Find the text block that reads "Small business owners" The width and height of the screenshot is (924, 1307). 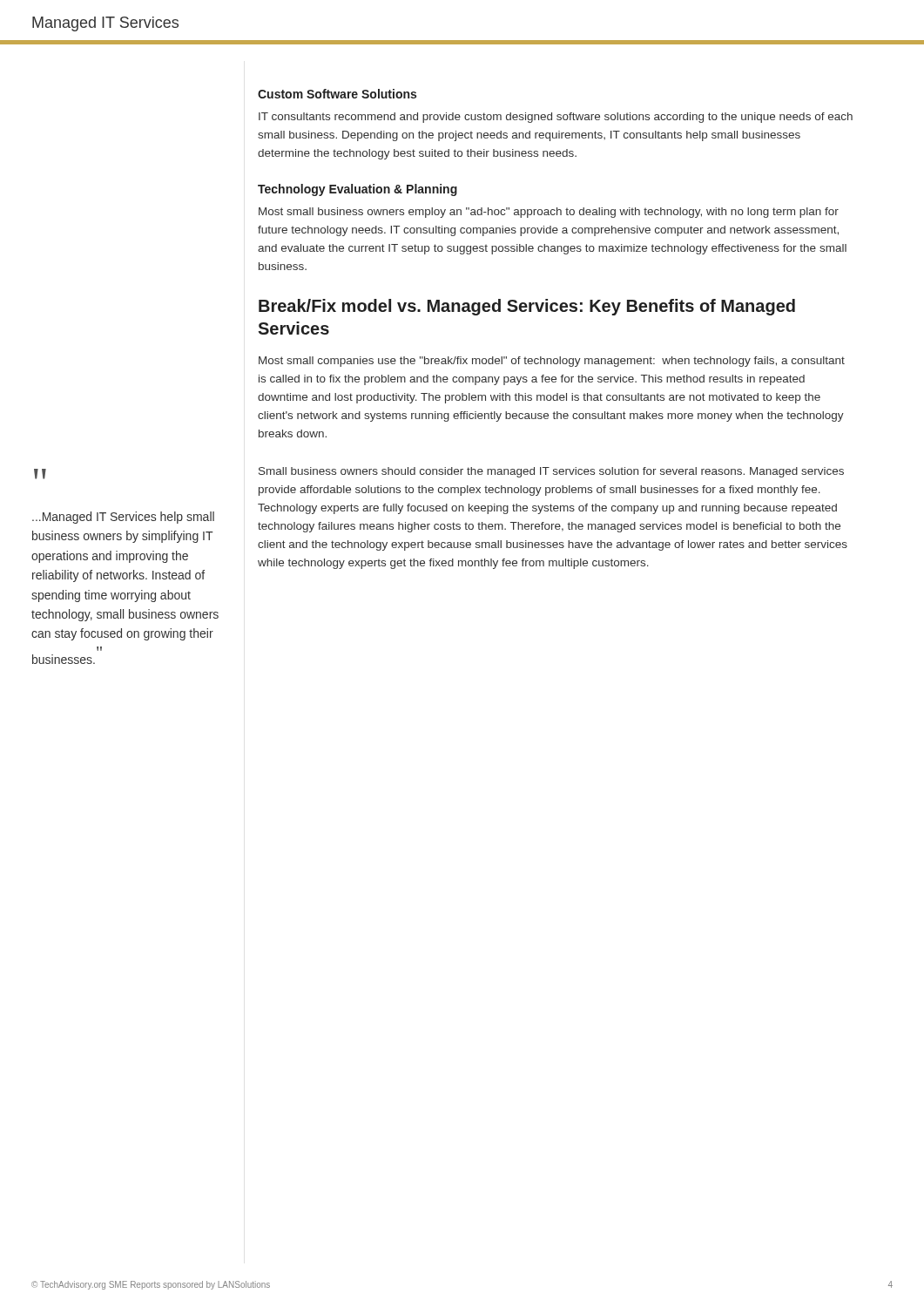(553, 517)
